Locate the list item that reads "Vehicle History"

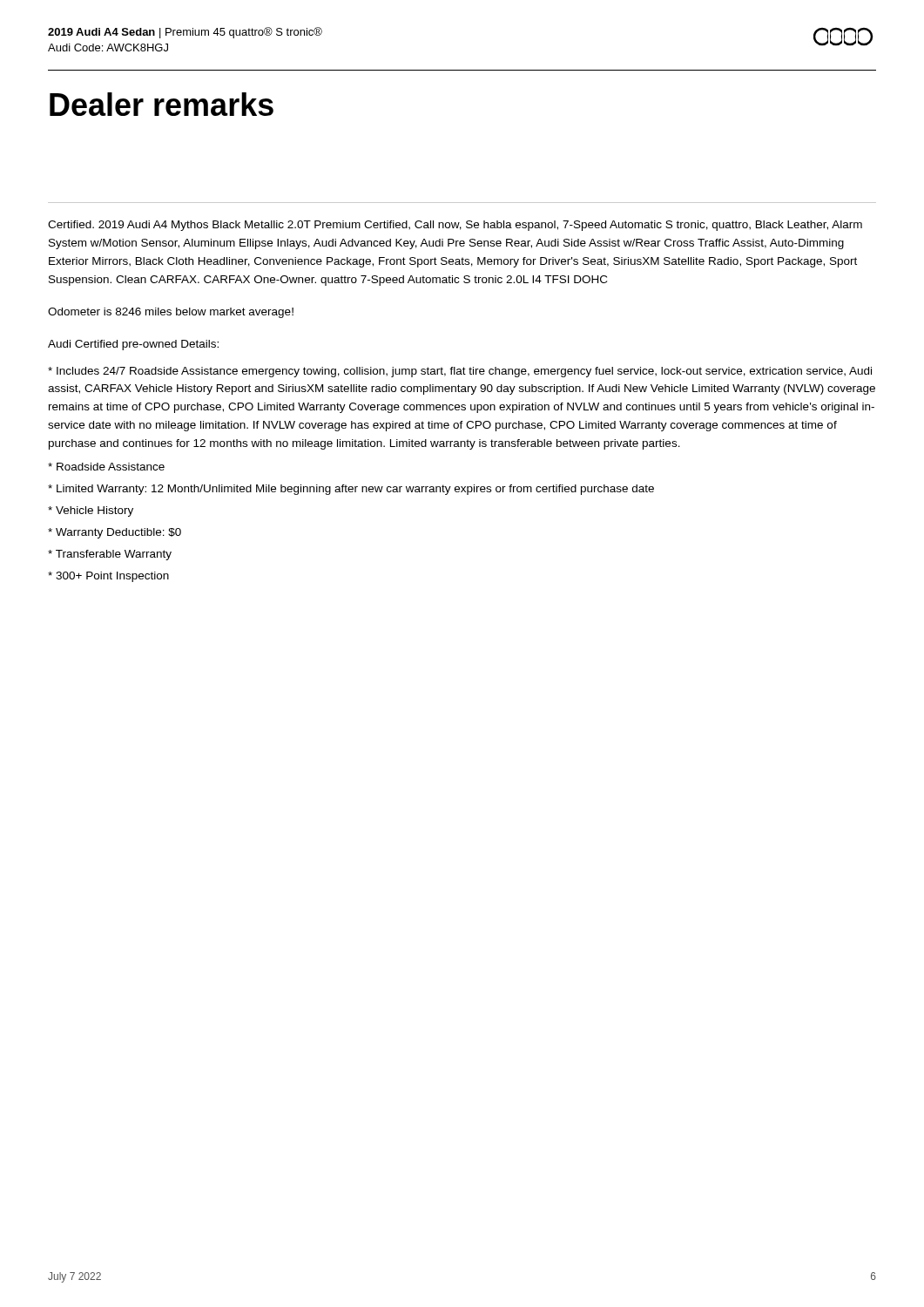(x=91, y=510)
